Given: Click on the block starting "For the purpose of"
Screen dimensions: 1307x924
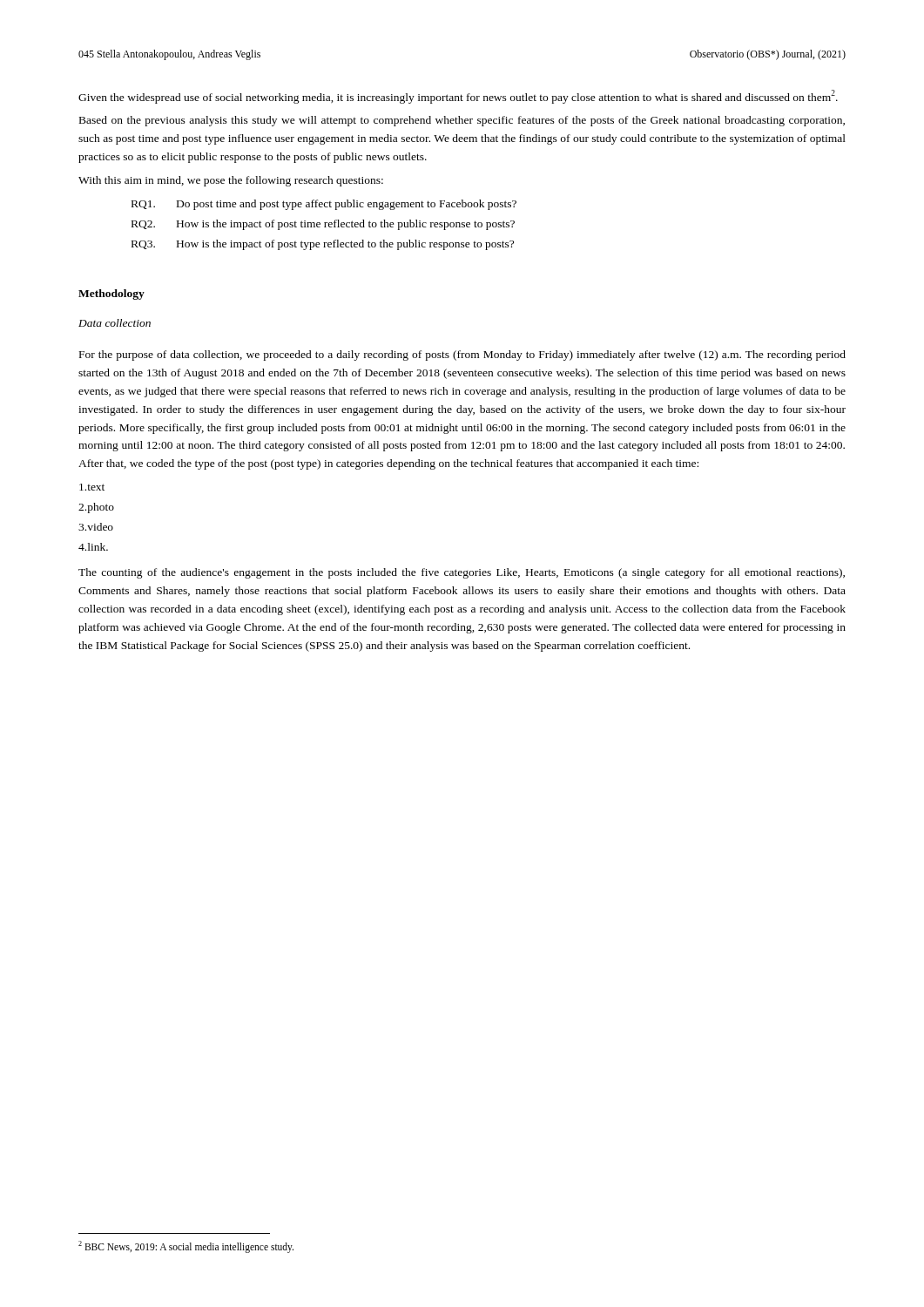Looking at the screenshot, I should tap(462, 409).
